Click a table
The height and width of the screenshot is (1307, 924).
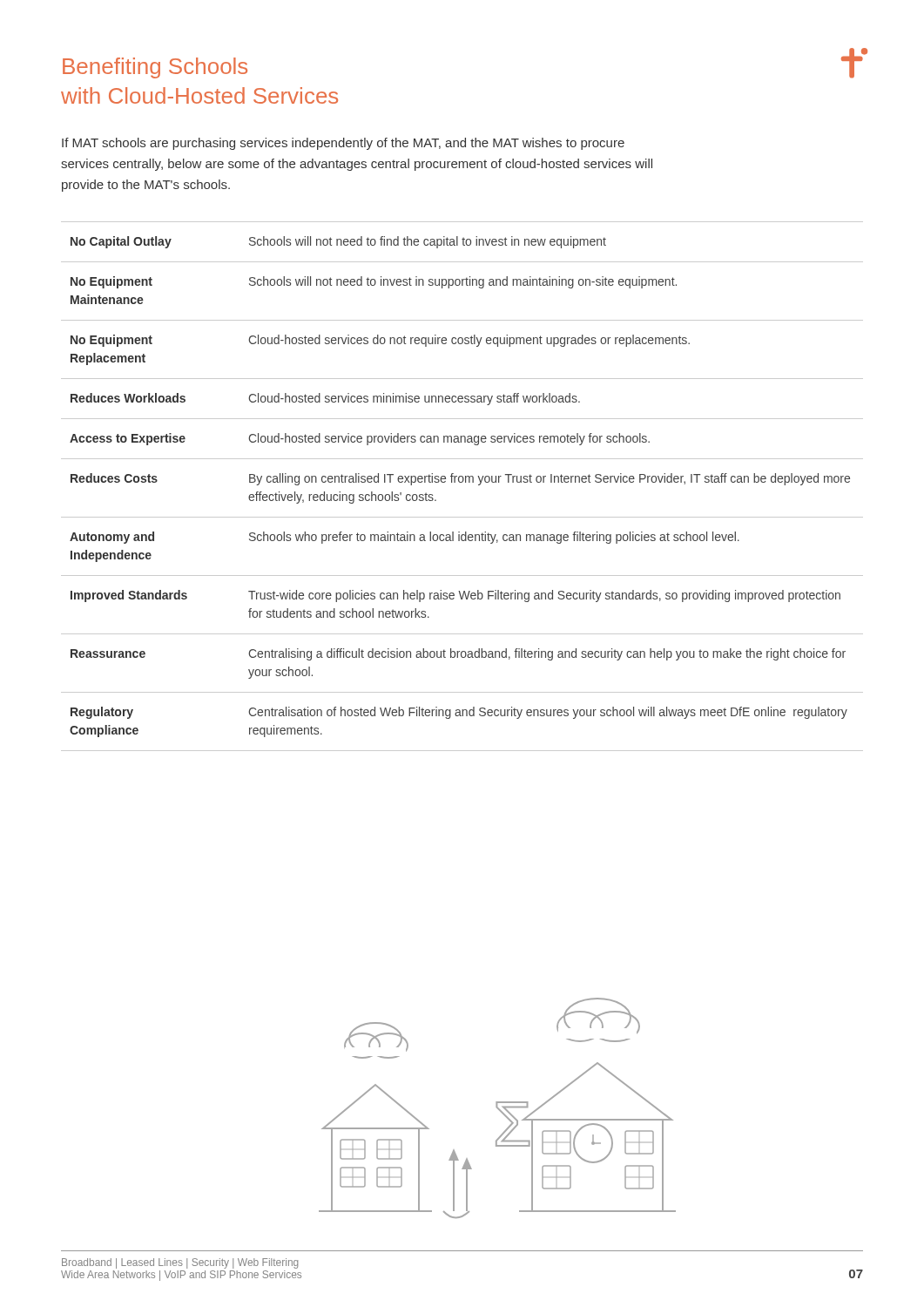462,486
